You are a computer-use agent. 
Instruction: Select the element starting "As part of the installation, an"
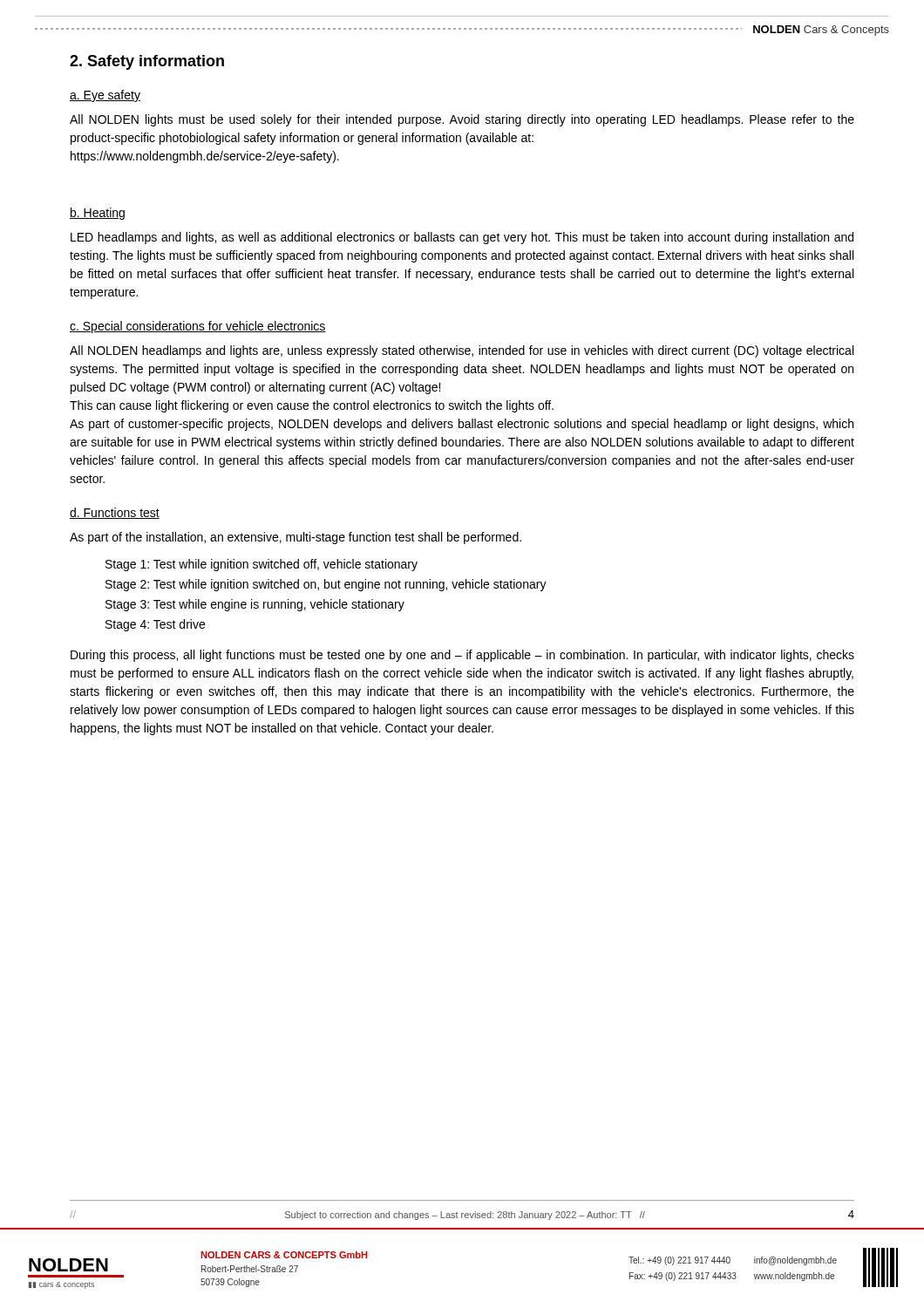click(296, 537)
